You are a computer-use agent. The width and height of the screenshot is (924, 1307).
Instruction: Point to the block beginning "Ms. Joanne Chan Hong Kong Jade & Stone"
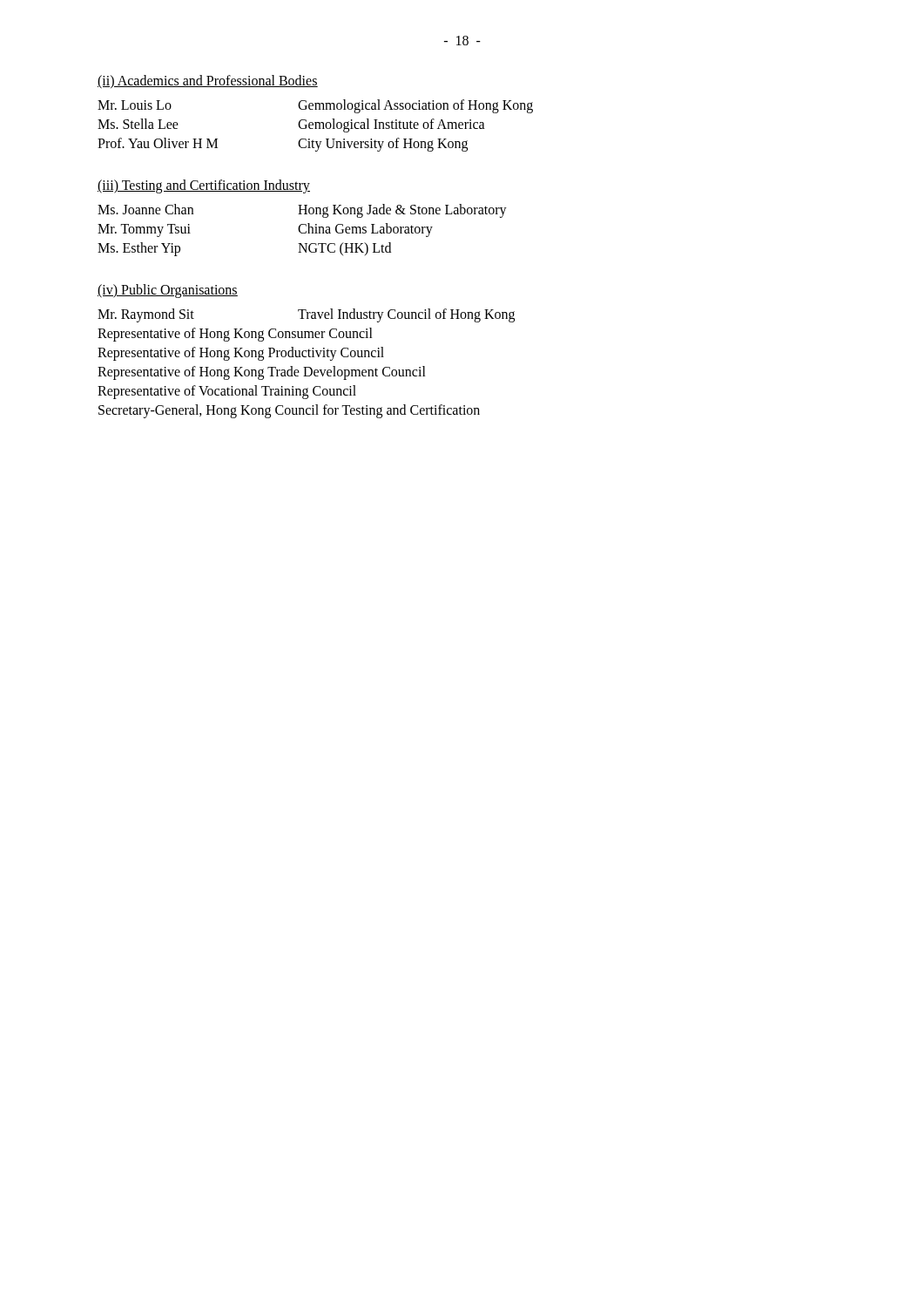pyautogui.click(x=462, y=210)
